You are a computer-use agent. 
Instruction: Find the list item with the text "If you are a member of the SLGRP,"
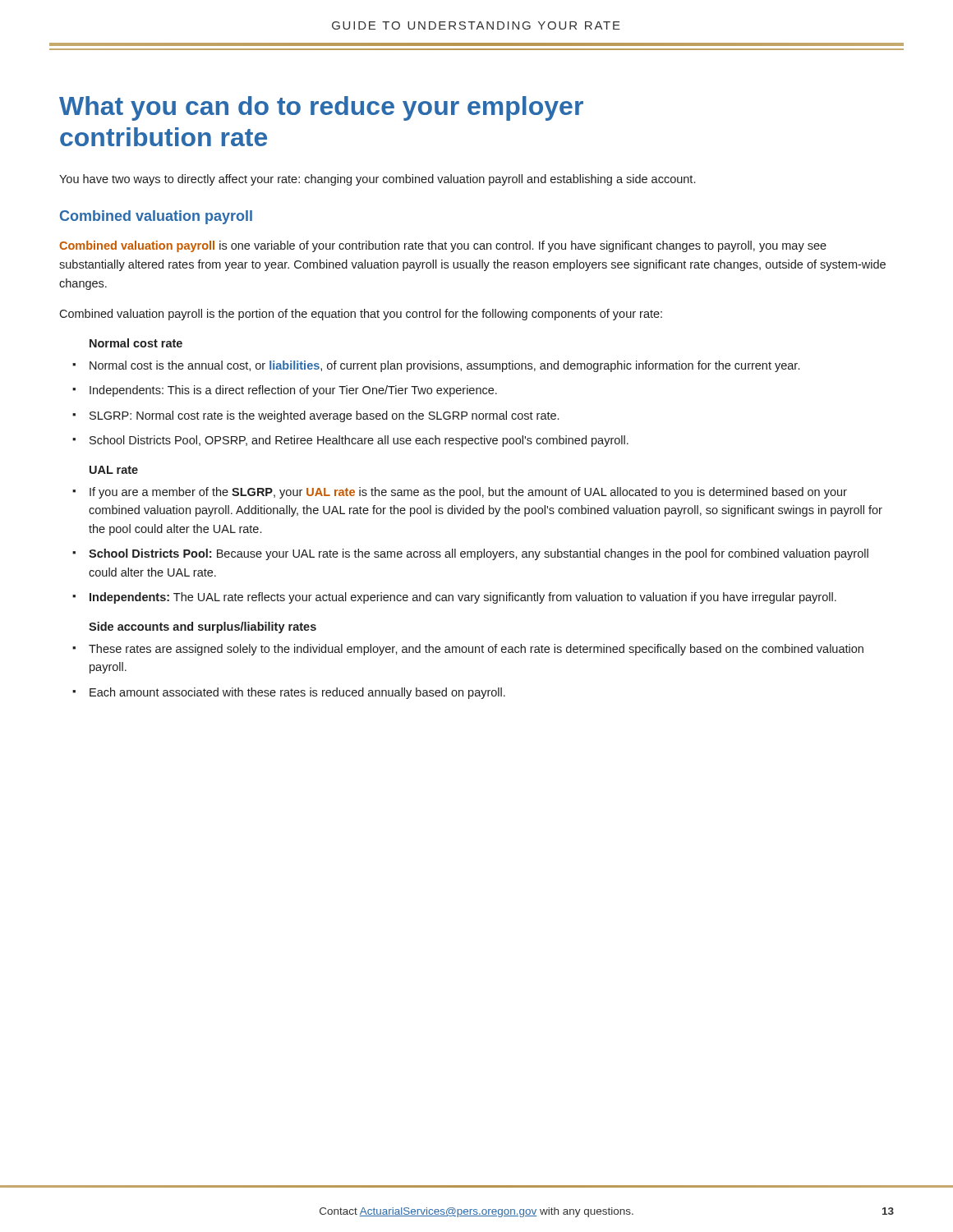pos(486,510)
